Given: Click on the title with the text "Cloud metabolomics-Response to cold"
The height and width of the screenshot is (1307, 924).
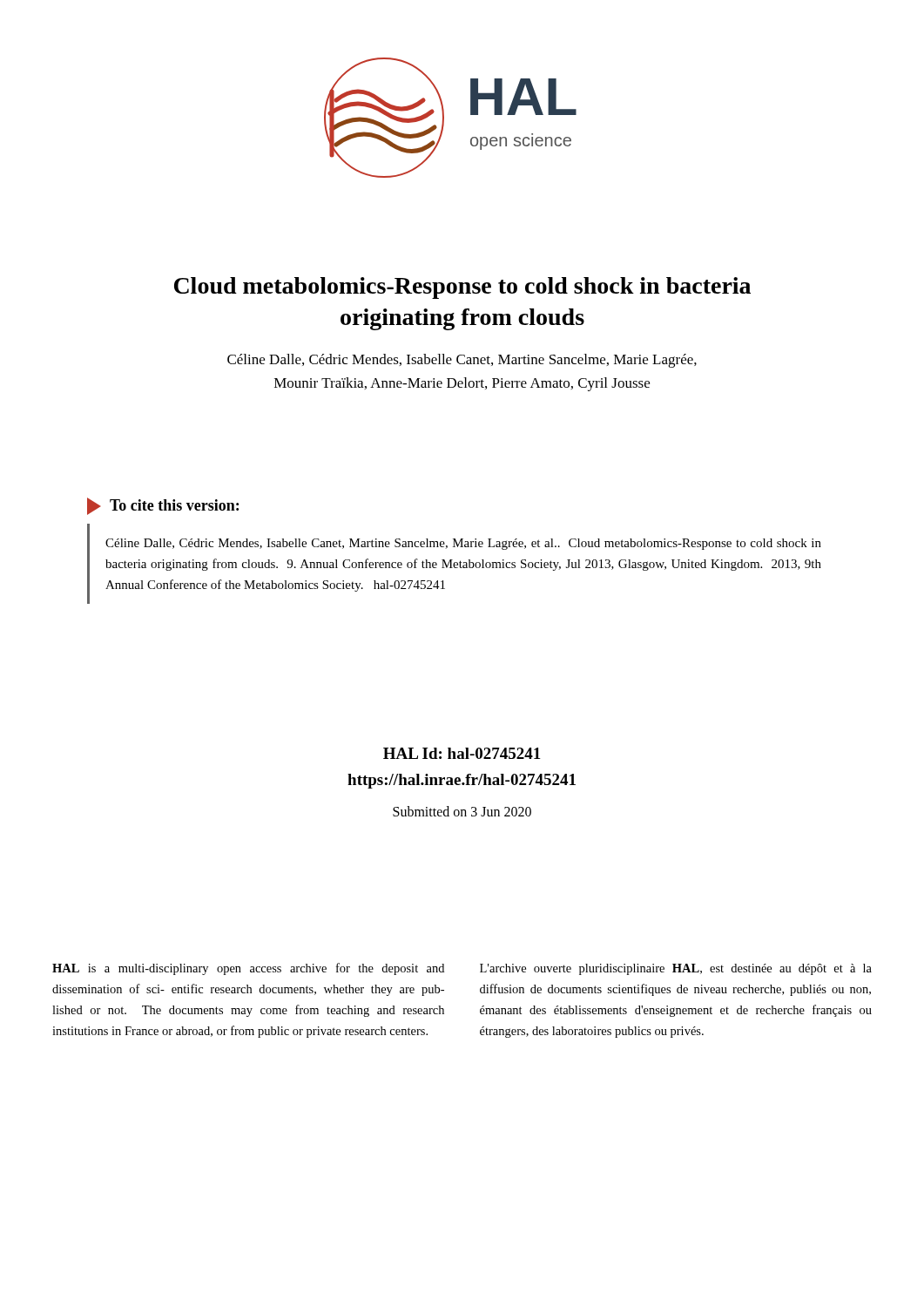Looking at the screenshot, I should coord(462,333).
